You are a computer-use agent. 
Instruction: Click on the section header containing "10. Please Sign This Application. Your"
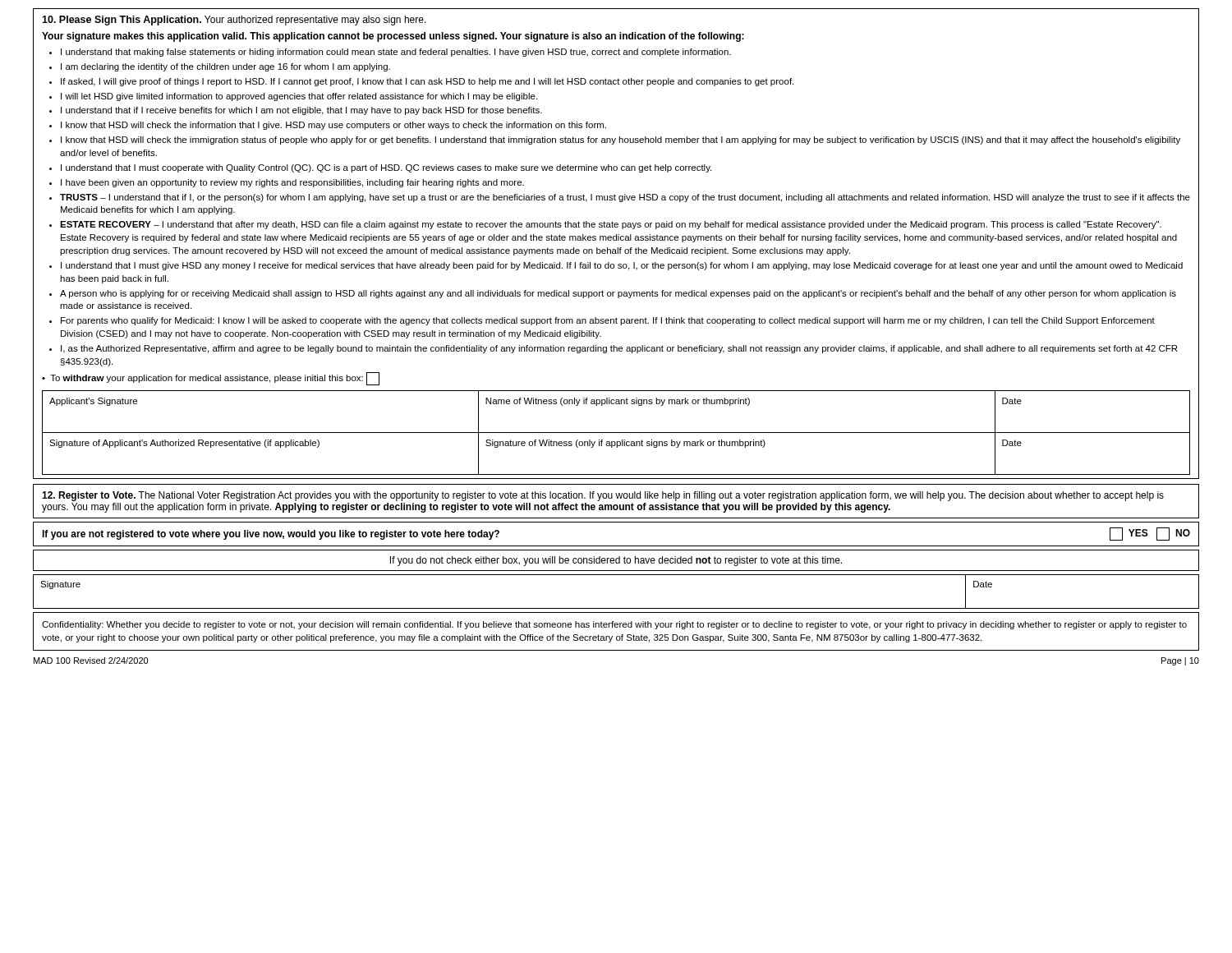[x=616, y=244]
